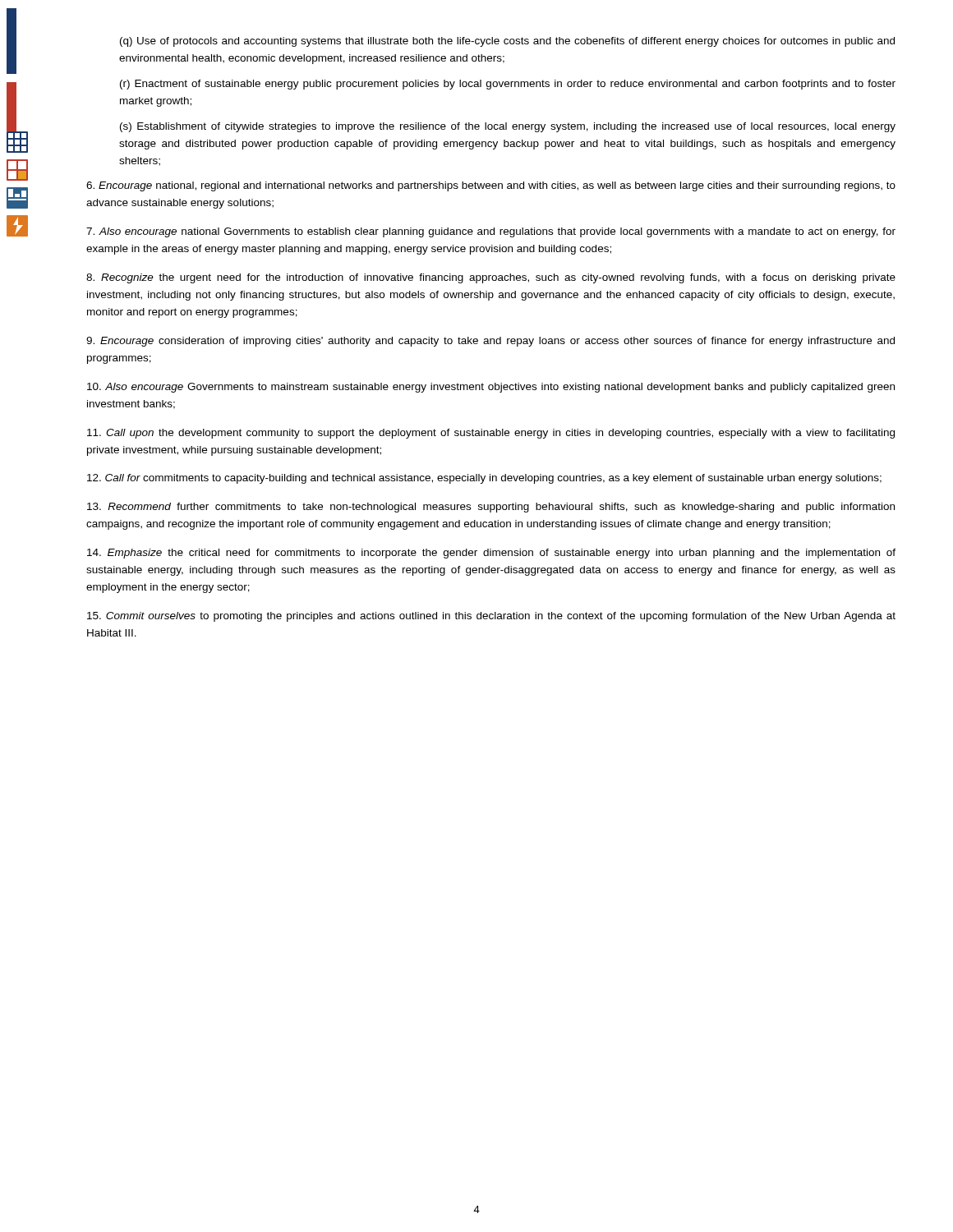The width and height of the screenshot is (953, 1232).
Task: Find the block on this page that starts "15. Commit ourselves to promoting"
Action: (491, 624)
